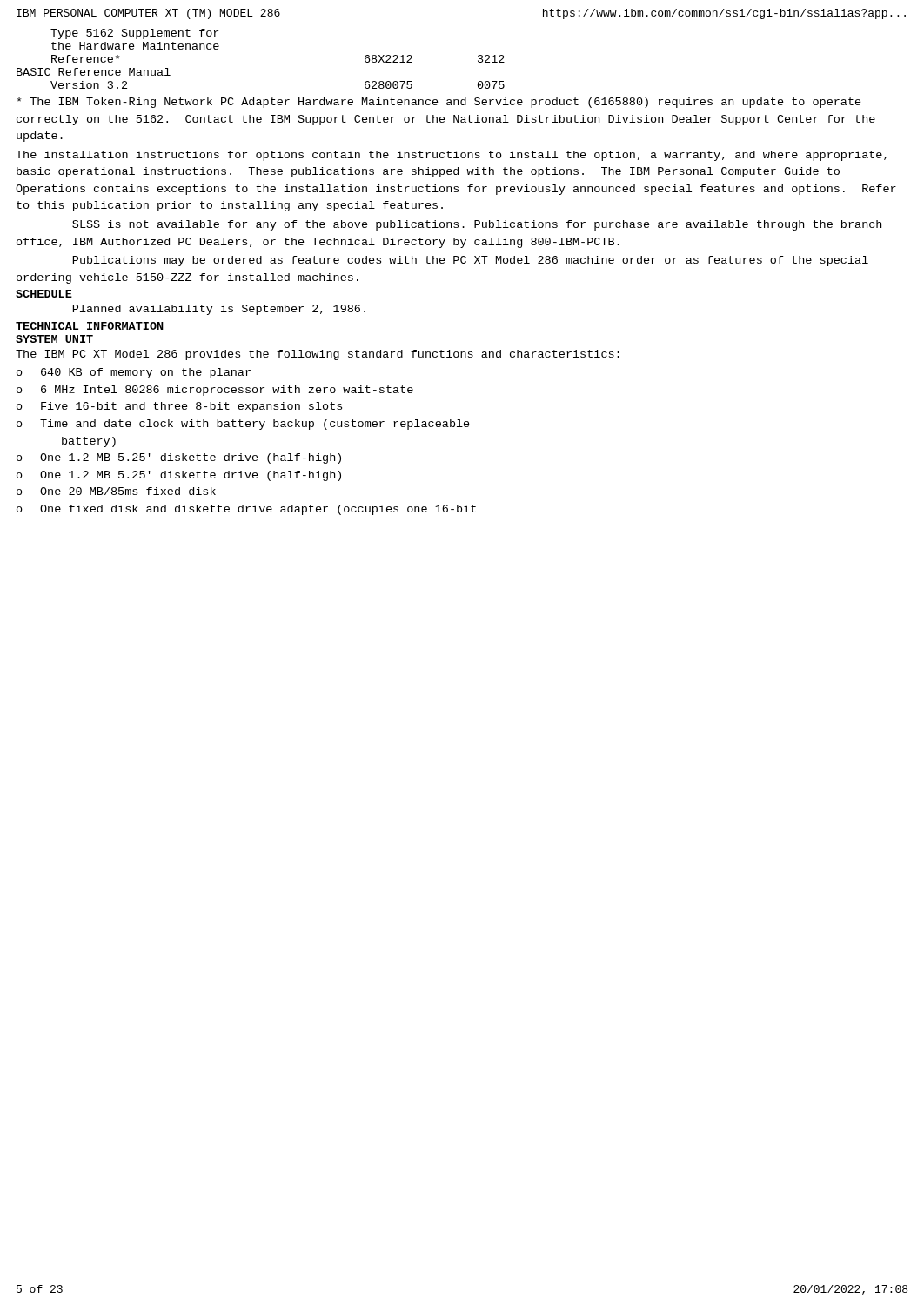
Task: Select the list item with the text "o Time and date"
Action: (x=462, y=424)
